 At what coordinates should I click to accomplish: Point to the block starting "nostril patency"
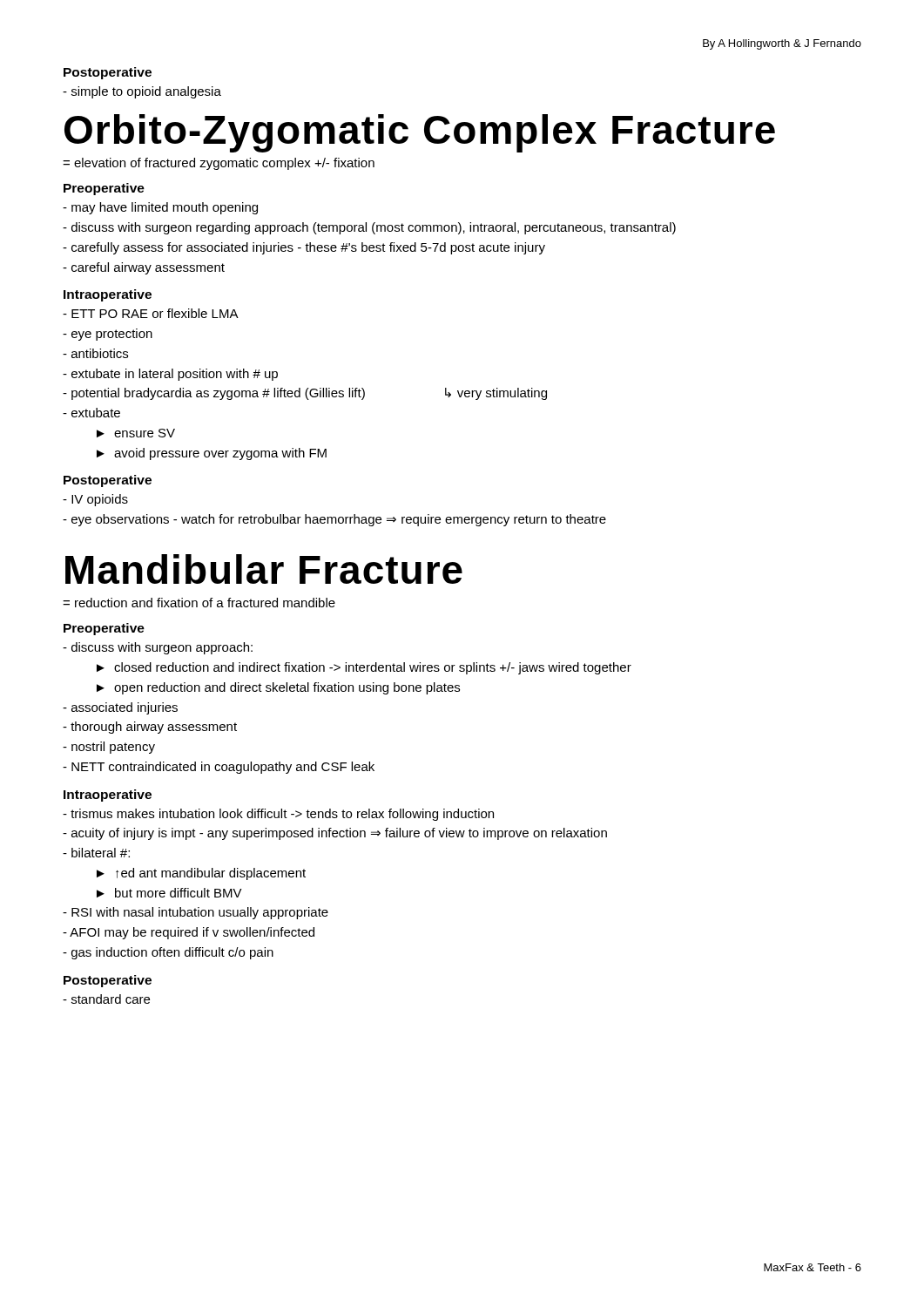(109, 746)
